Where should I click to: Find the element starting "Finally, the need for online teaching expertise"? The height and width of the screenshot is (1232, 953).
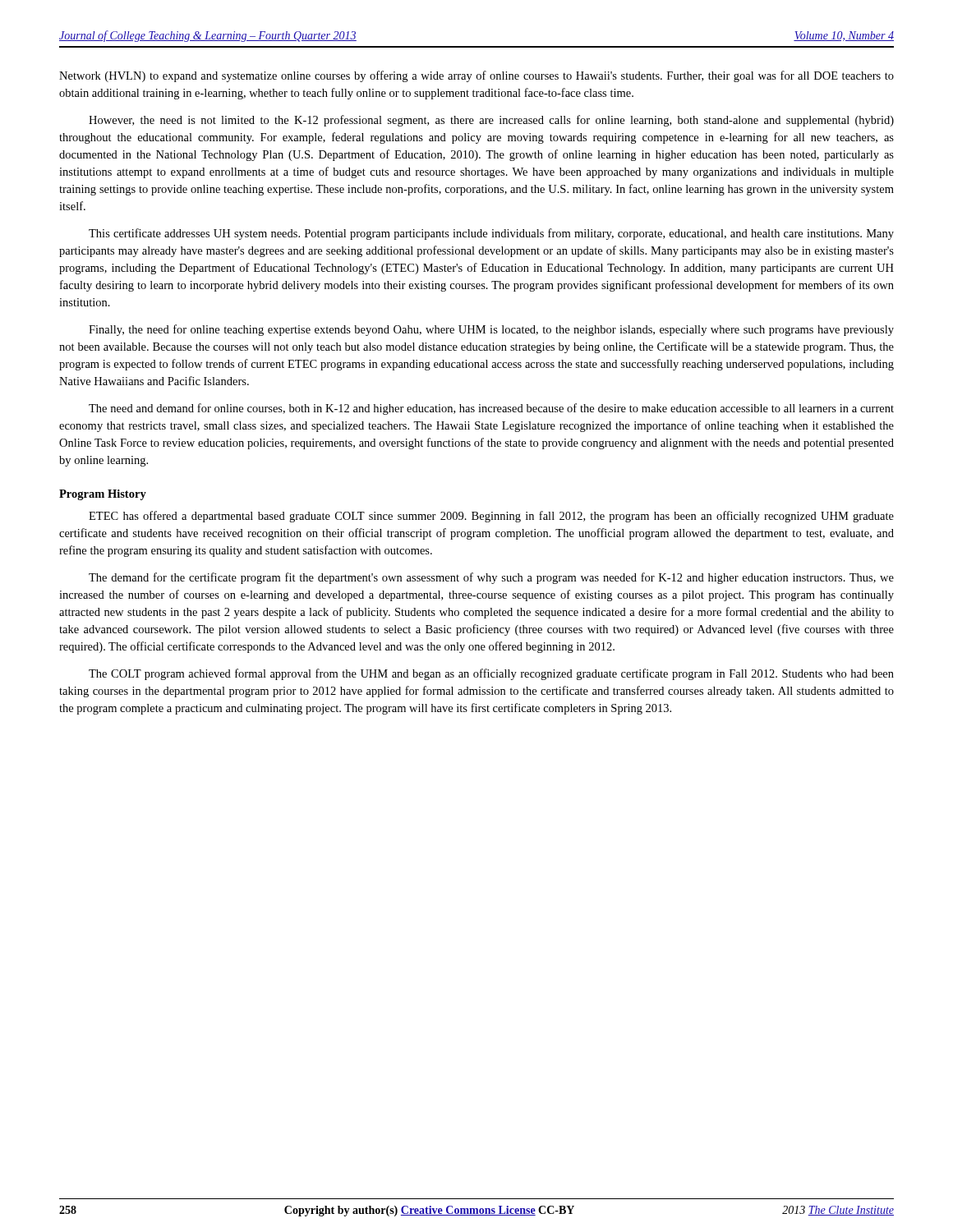(x=476, y=356)
